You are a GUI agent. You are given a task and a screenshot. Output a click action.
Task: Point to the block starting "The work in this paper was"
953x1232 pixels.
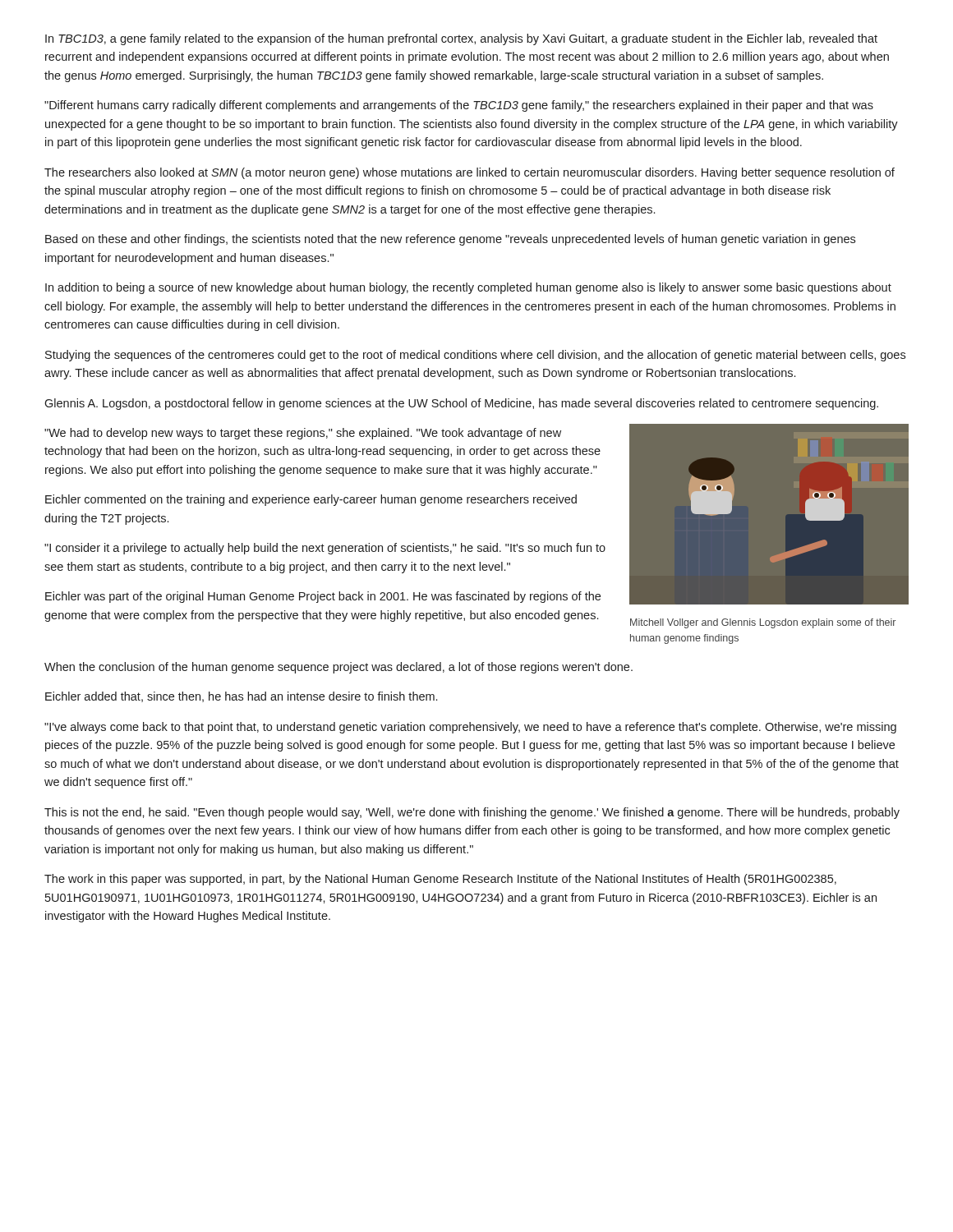461,897
